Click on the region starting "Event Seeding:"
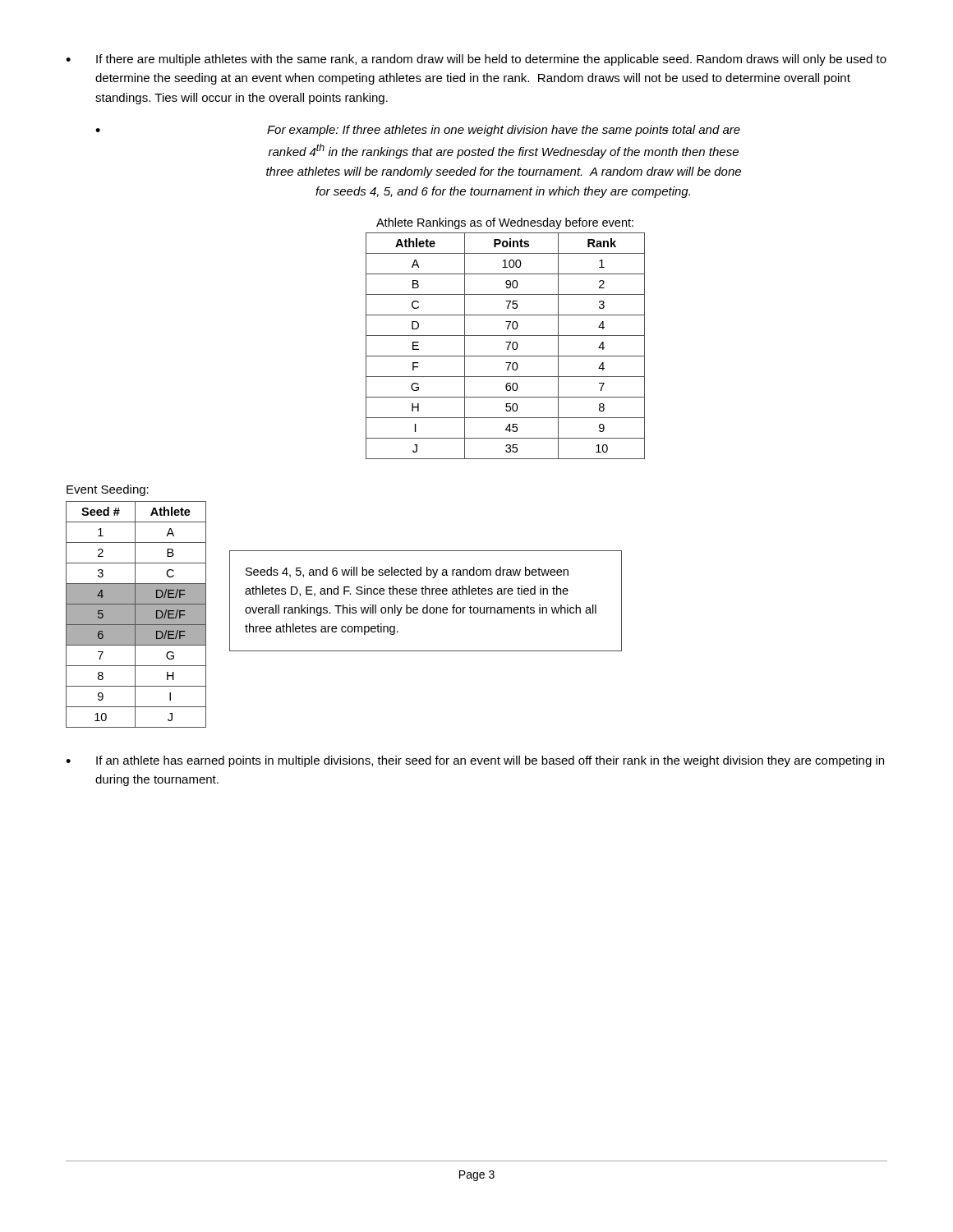This screenshot has width=953, height=1232. [x=108, y=489]
